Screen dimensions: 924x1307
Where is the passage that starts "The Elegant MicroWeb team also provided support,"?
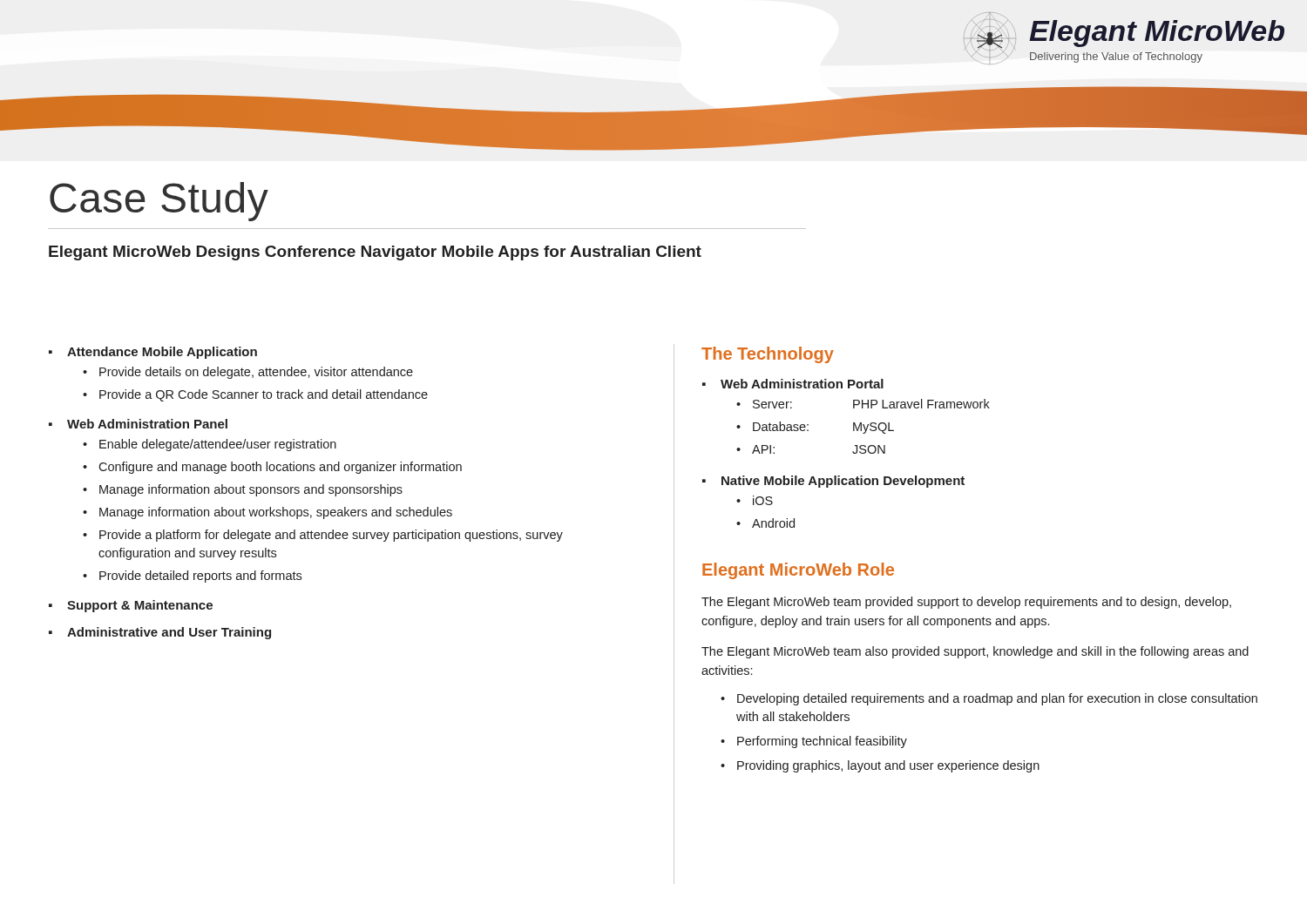975,661
